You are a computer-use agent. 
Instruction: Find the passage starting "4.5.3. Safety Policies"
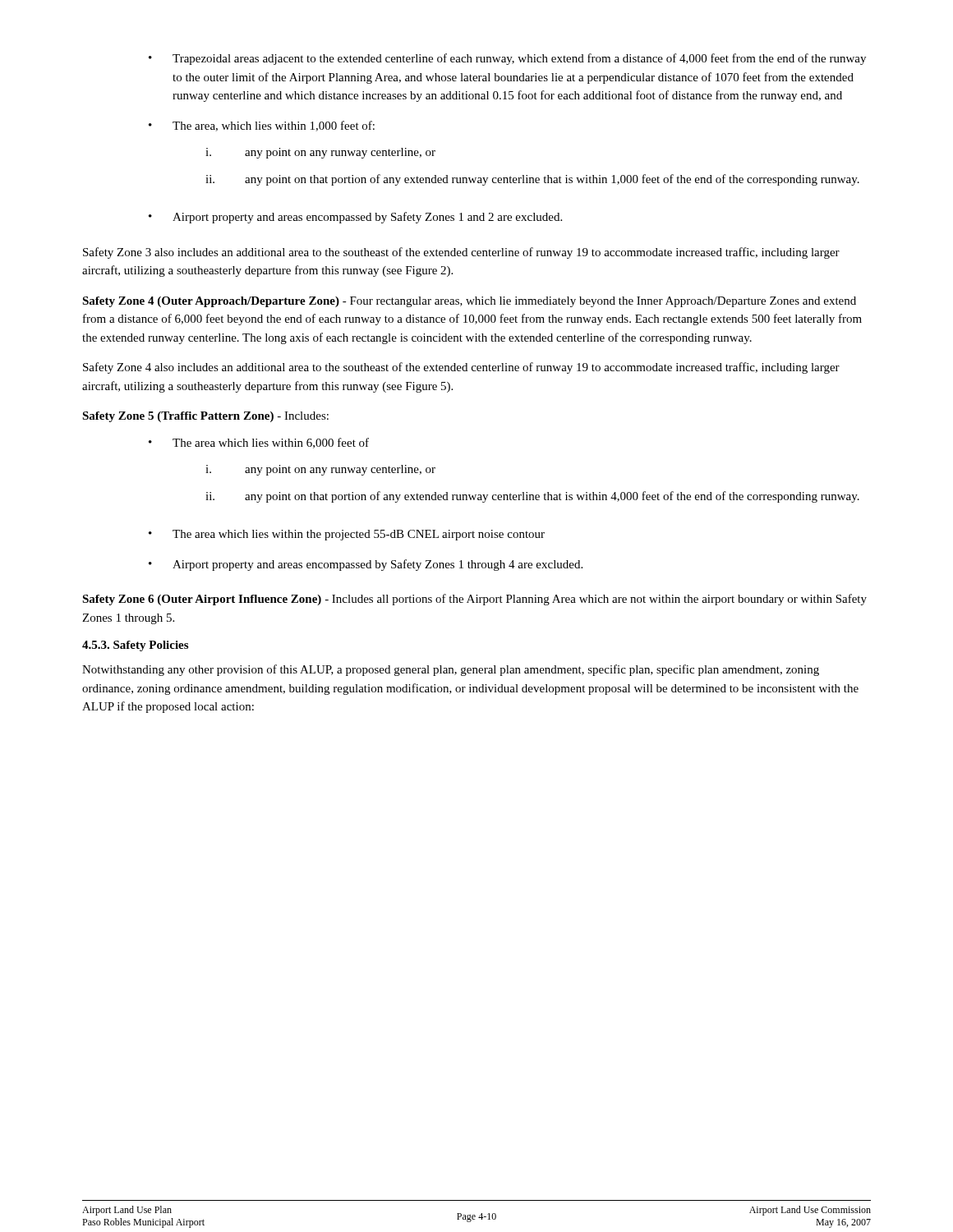135,645
